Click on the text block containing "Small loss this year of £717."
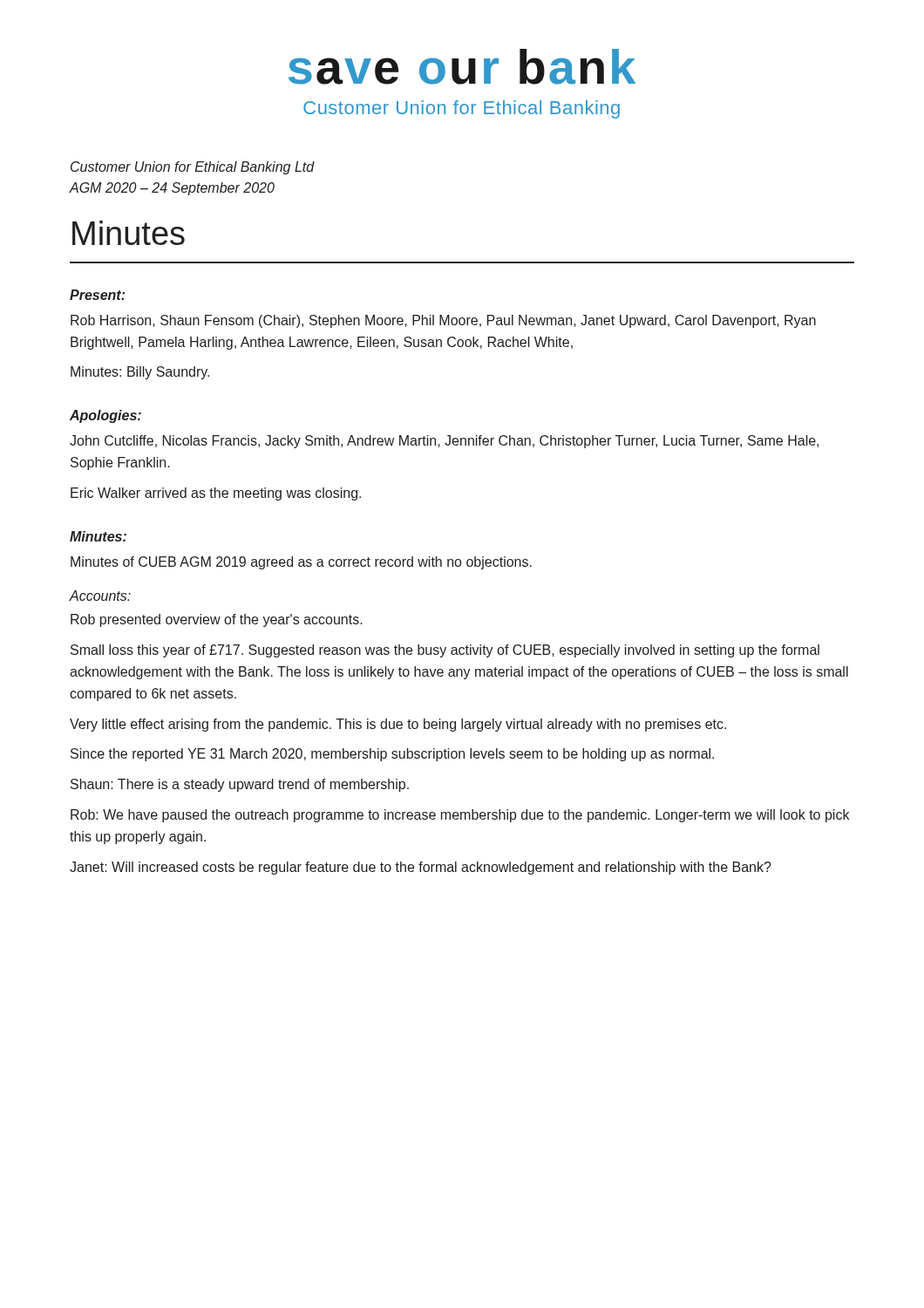Image resolution: width=924 pixels, height=1308 pixels. [x=459, y=672]
